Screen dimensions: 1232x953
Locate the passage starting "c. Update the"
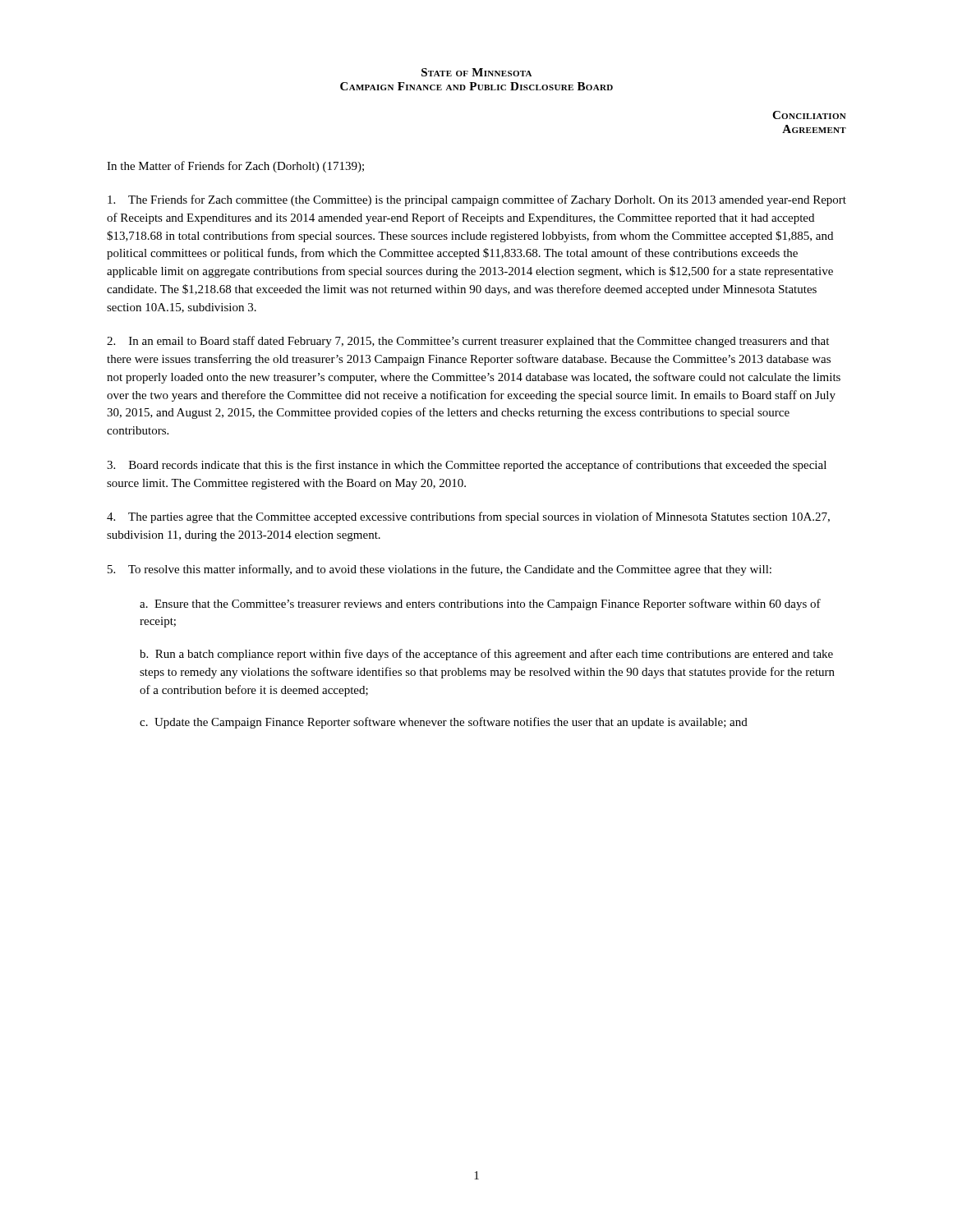[x=444, y=722]
